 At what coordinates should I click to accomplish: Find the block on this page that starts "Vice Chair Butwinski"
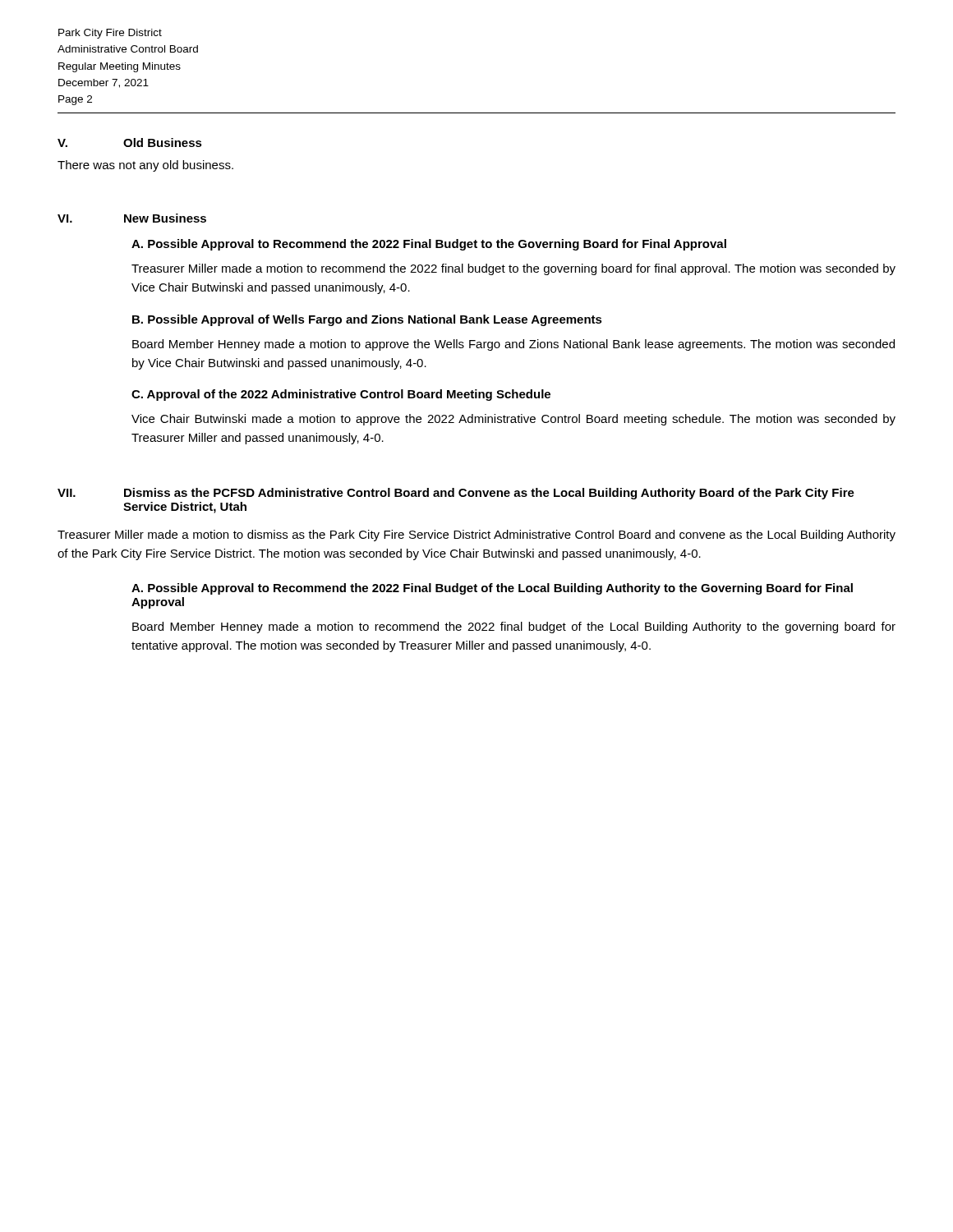pos(513,428)
